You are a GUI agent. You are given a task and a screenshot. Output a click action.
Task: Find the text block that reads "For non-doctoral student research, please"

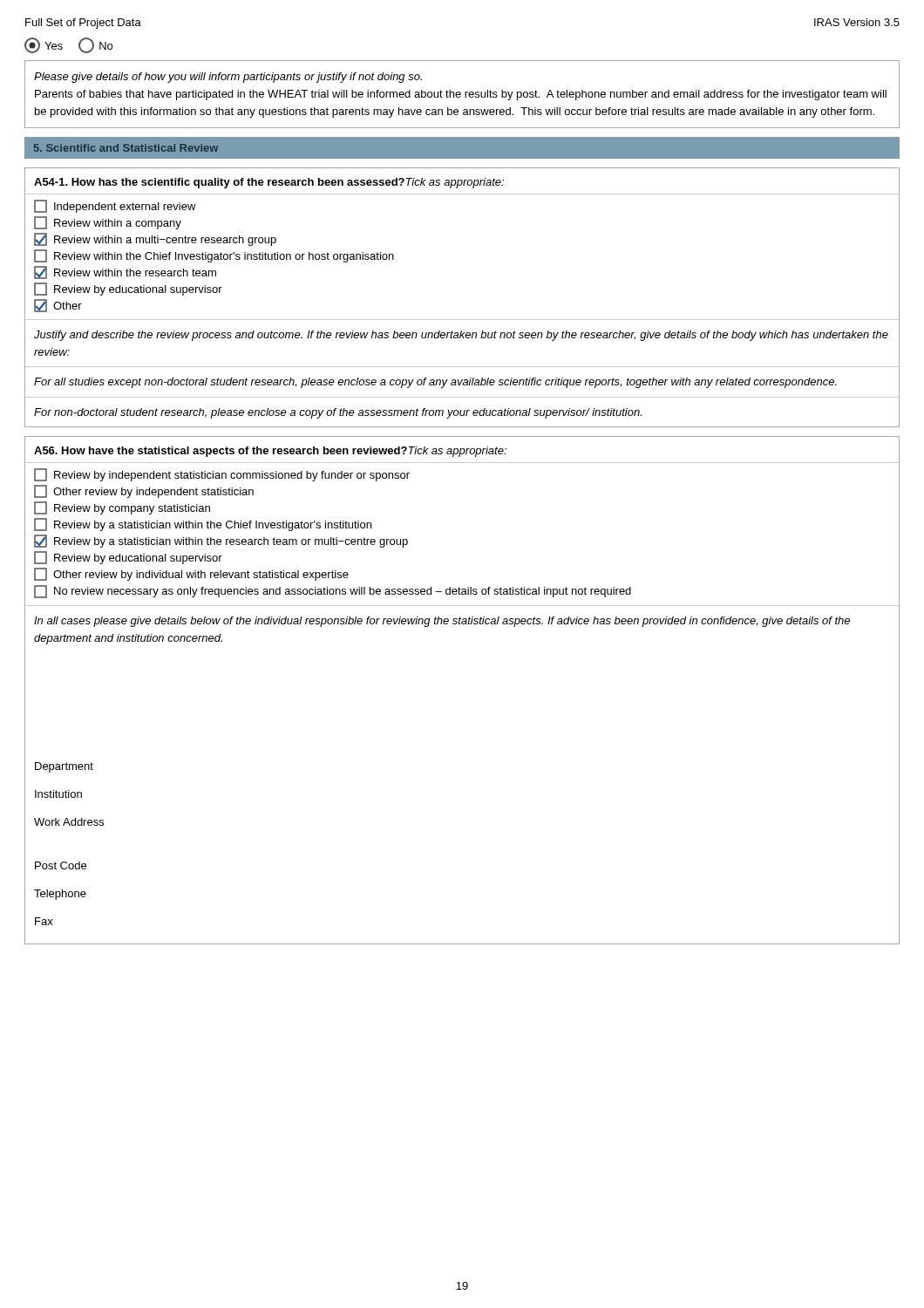pos(339,412)
